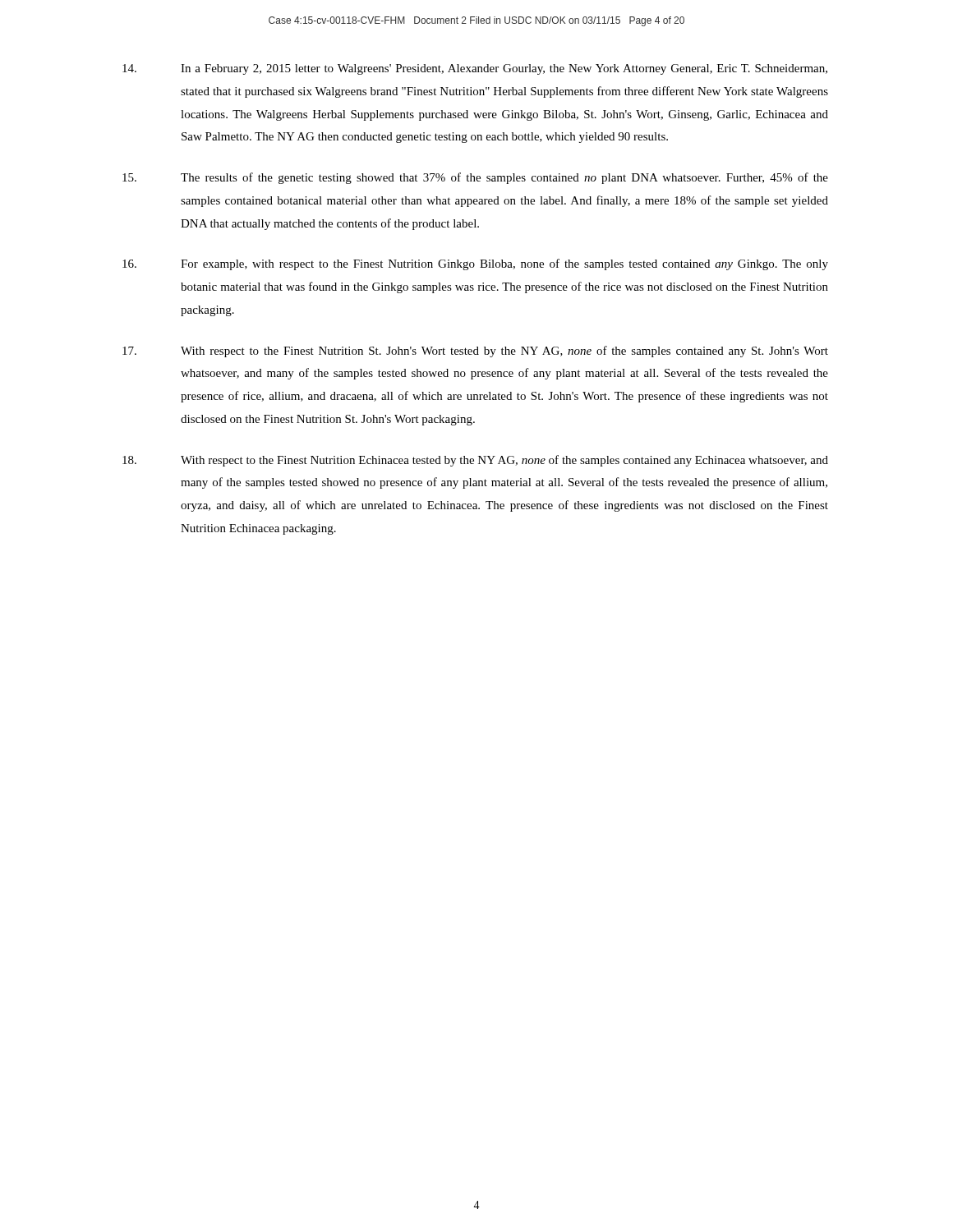953x1232 pixels.
Task: Locate the block of text that opens with "With respect to the Finest Nutrition Echinacea"
Action: point(475,494)
